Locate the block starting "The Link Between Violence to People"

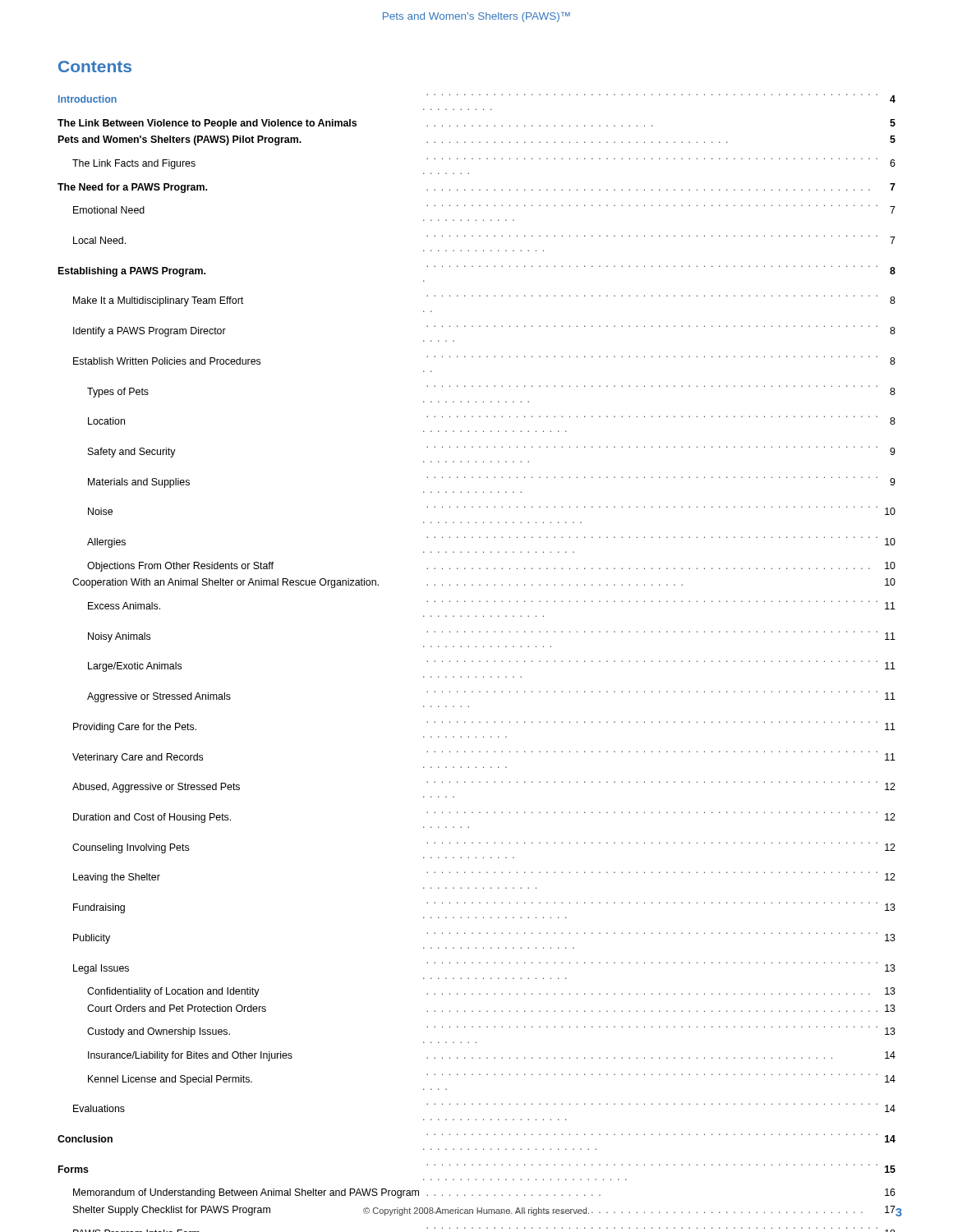pyautogui.click(x=476, y=123)
